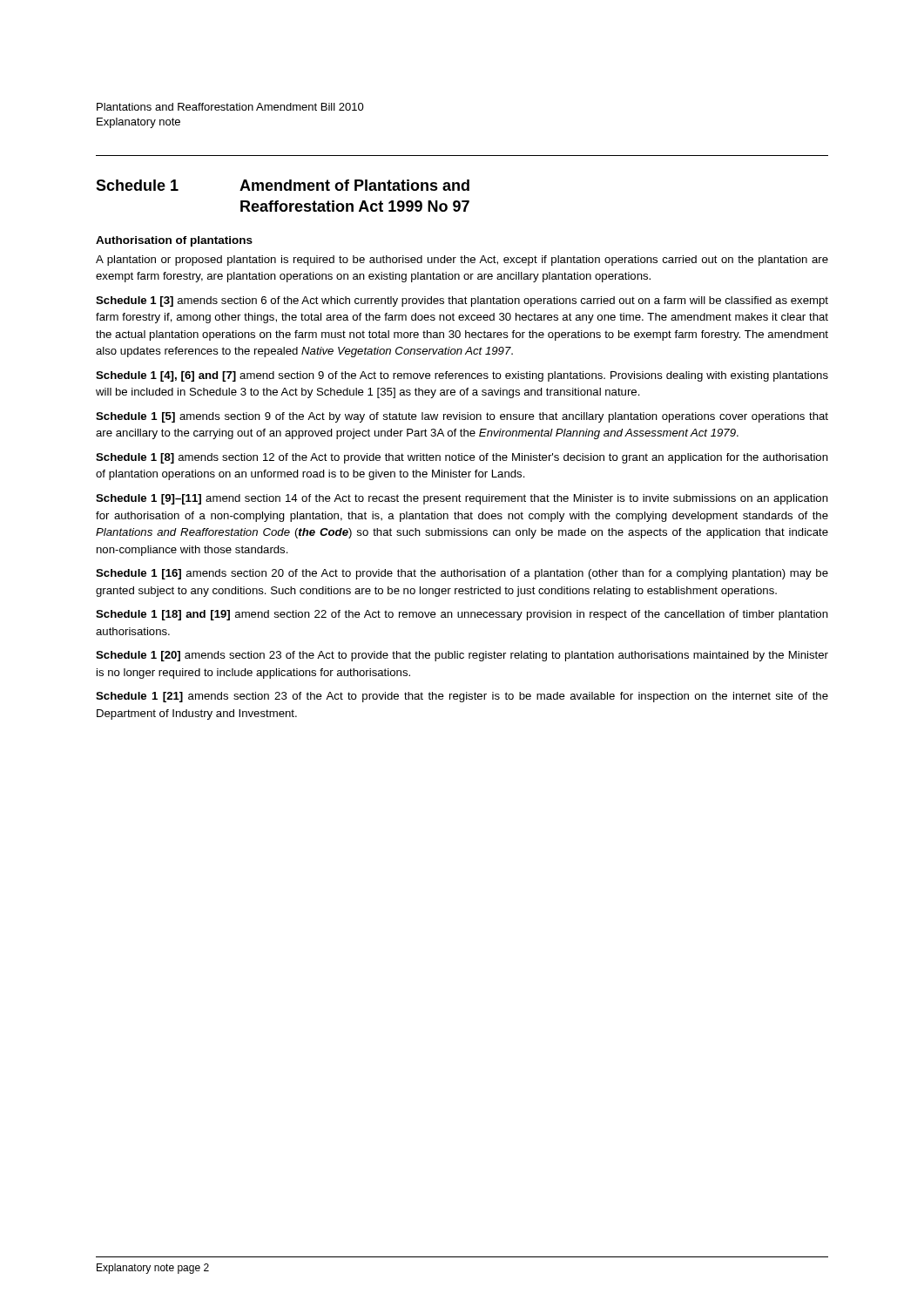Find the text block starting "Schedule 1 [20] amends"
Screen dimensions: 1307x924
tap(462, 663)
